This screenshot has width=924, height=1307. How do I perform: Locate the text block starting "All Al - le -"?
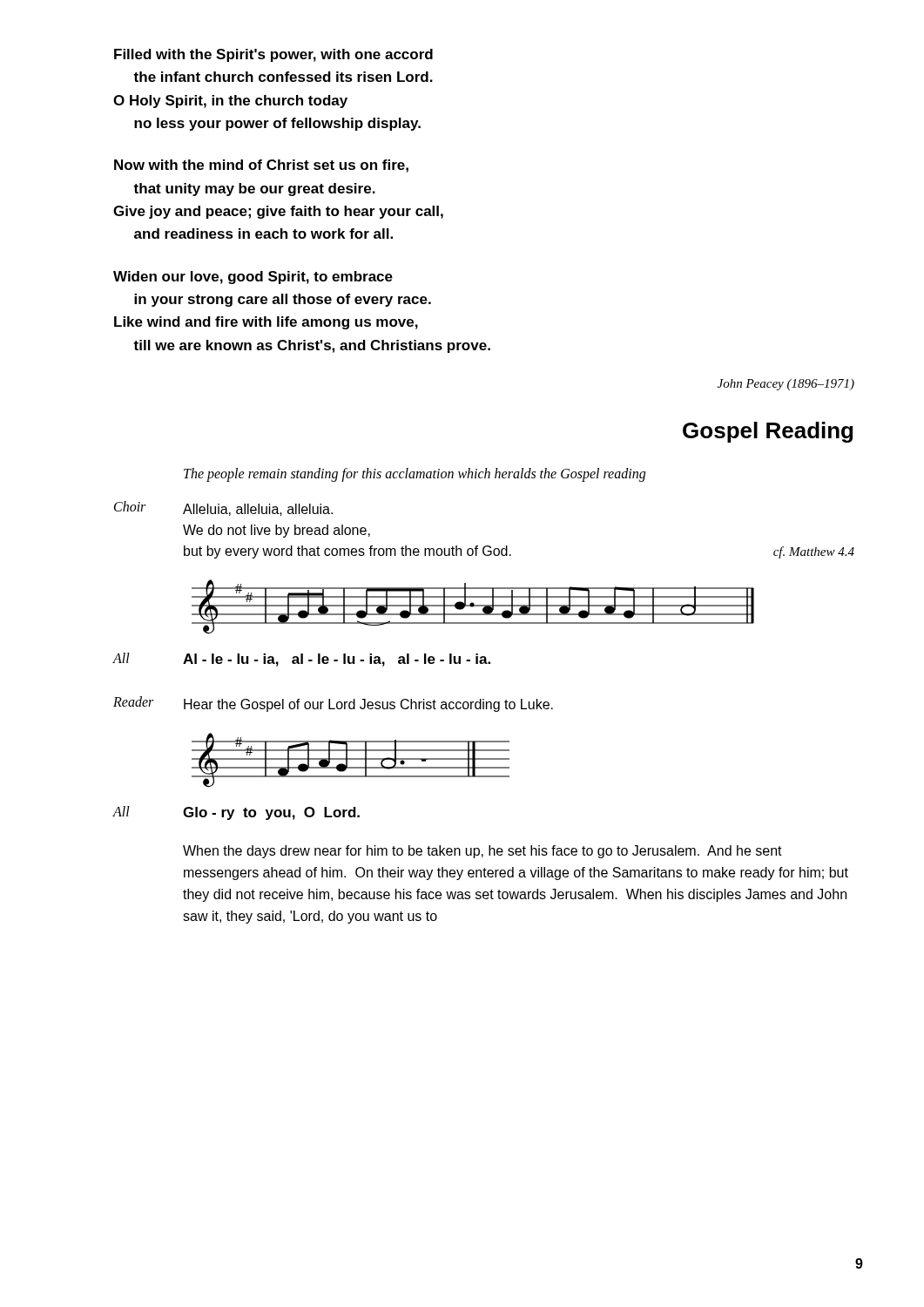(x=484, y=660)
